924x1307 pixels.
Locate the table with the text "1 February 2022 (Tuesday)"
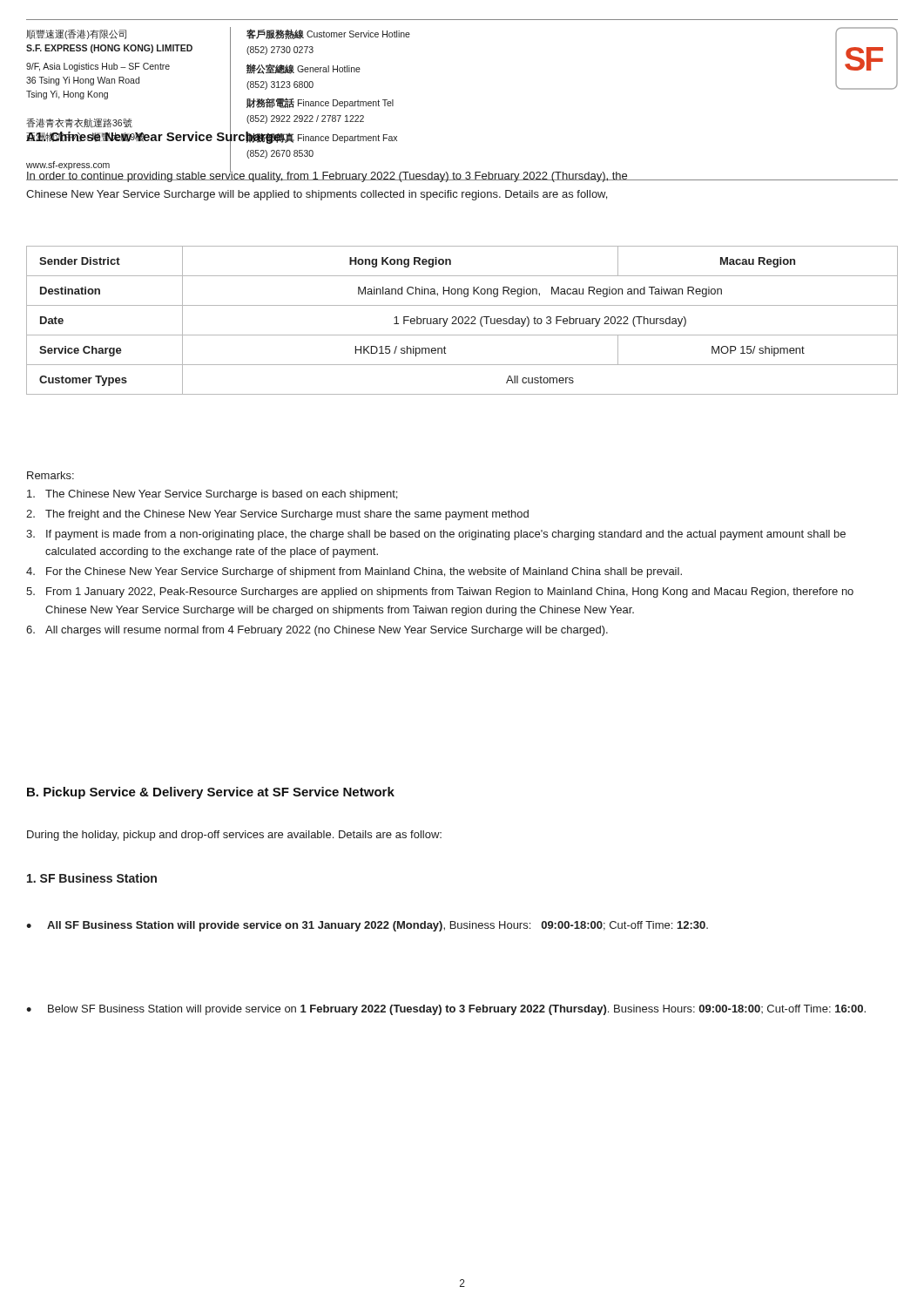(x=462, y=320)
